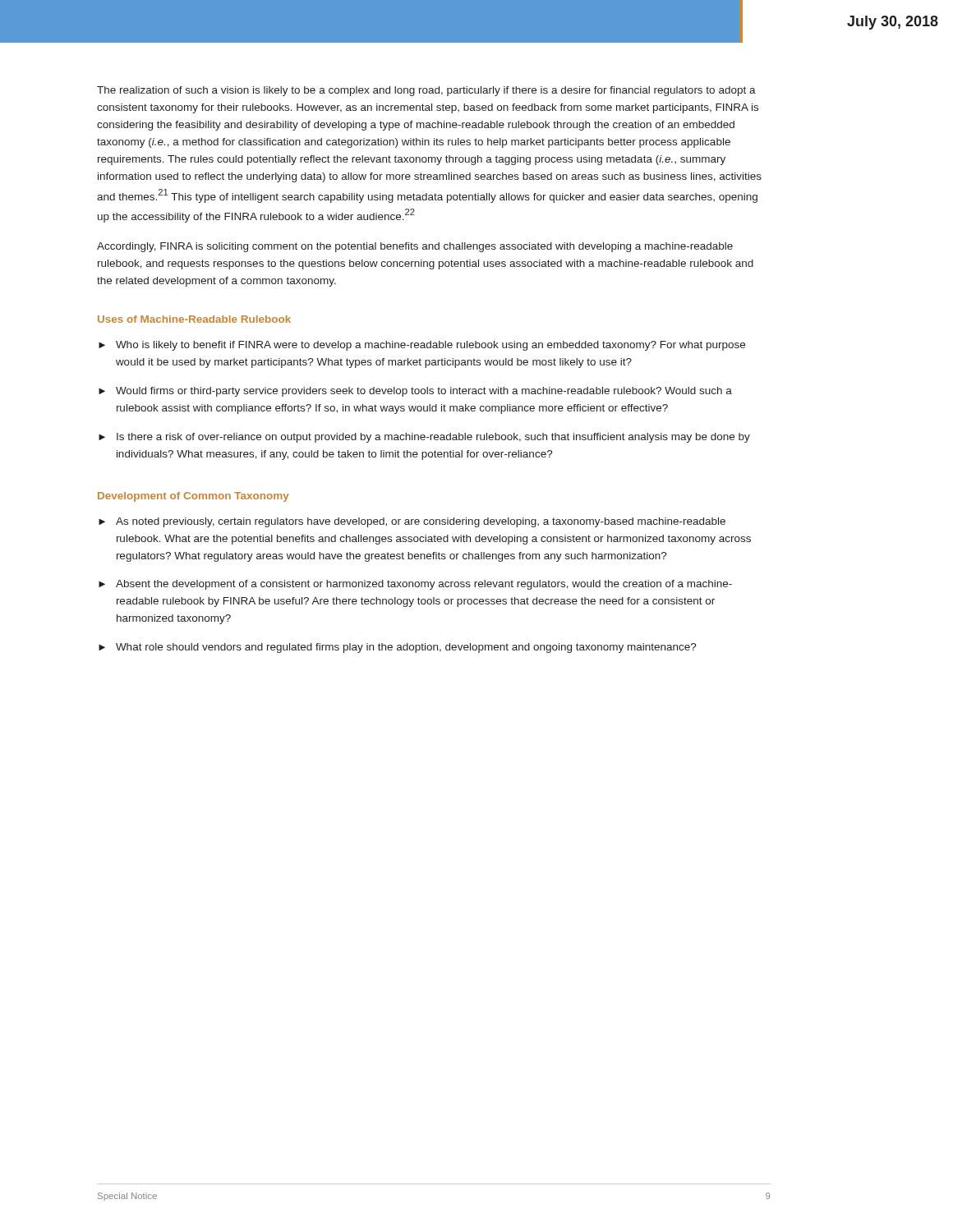Find the region starting "Development of Common Taxonomy"
Image resolution: width=953 pixels, height=1232 pixels.
(193, 495)
